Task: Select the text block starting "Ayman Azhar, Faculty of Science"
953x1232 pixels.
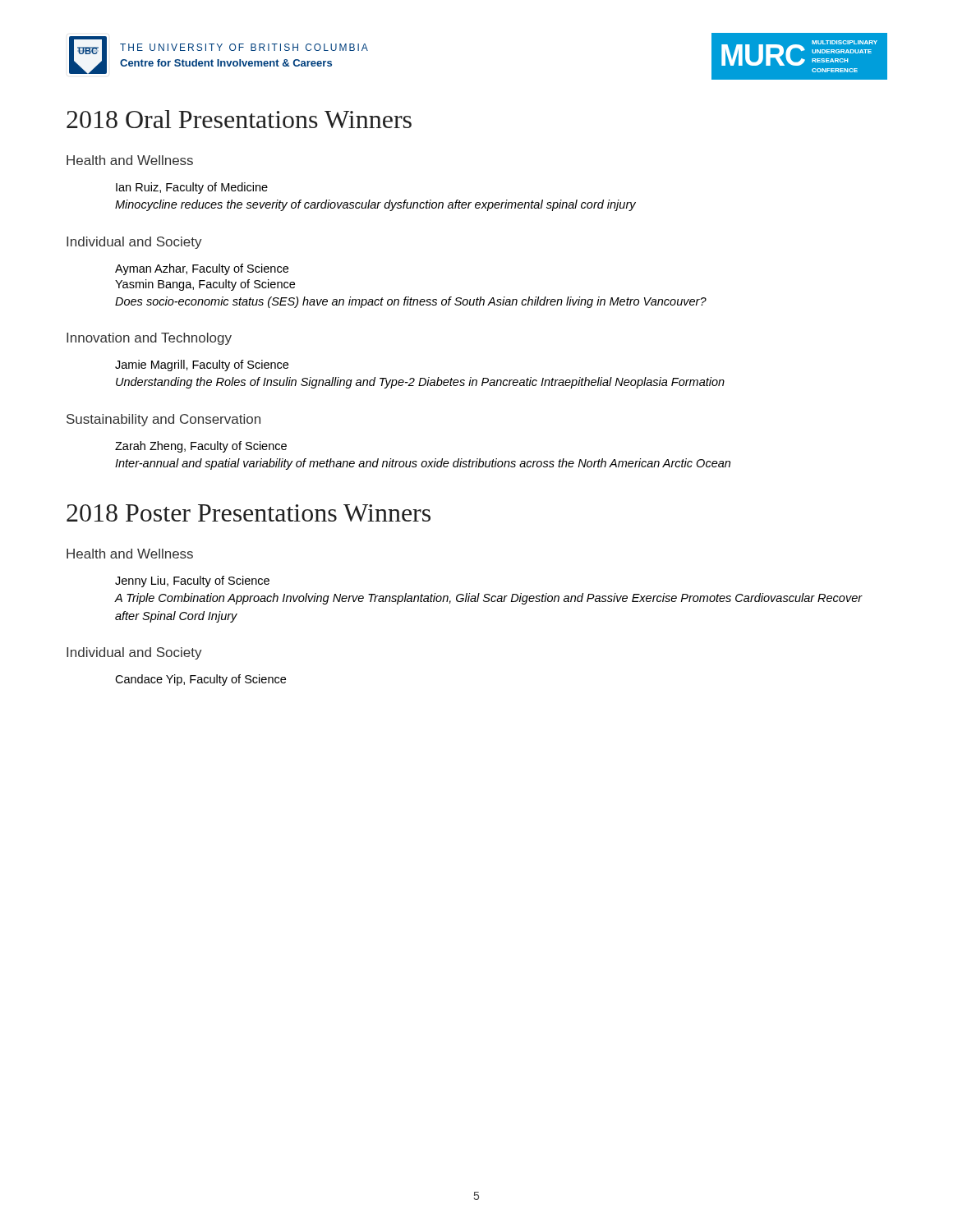Action: tap(202, 268)
